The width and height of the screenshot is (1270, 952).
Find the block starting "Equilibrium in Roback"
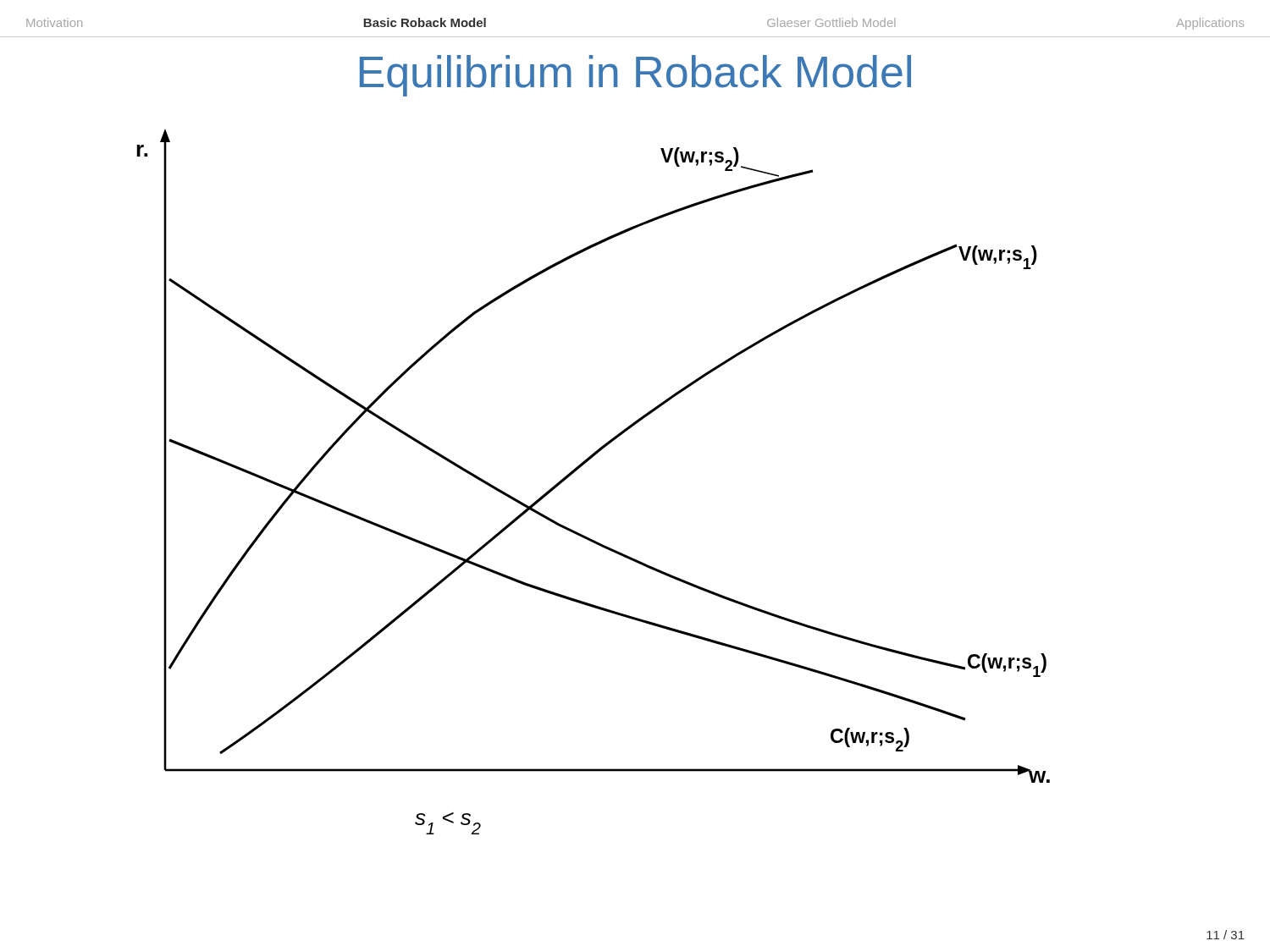[635, 72]
